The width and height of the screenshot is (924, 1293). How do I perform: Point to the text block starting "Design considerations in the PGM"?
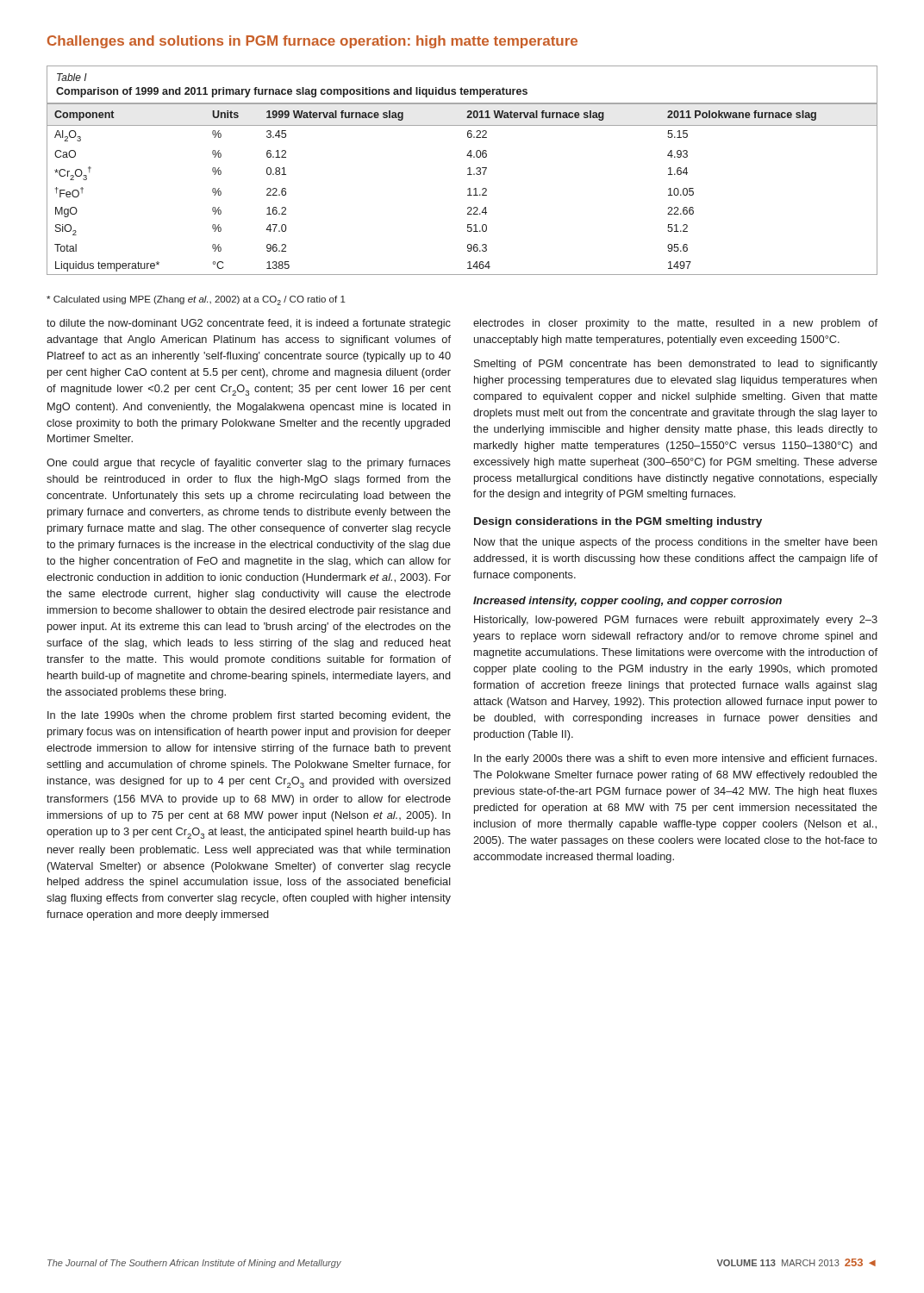pyautogui.click(x=618, y=521)
